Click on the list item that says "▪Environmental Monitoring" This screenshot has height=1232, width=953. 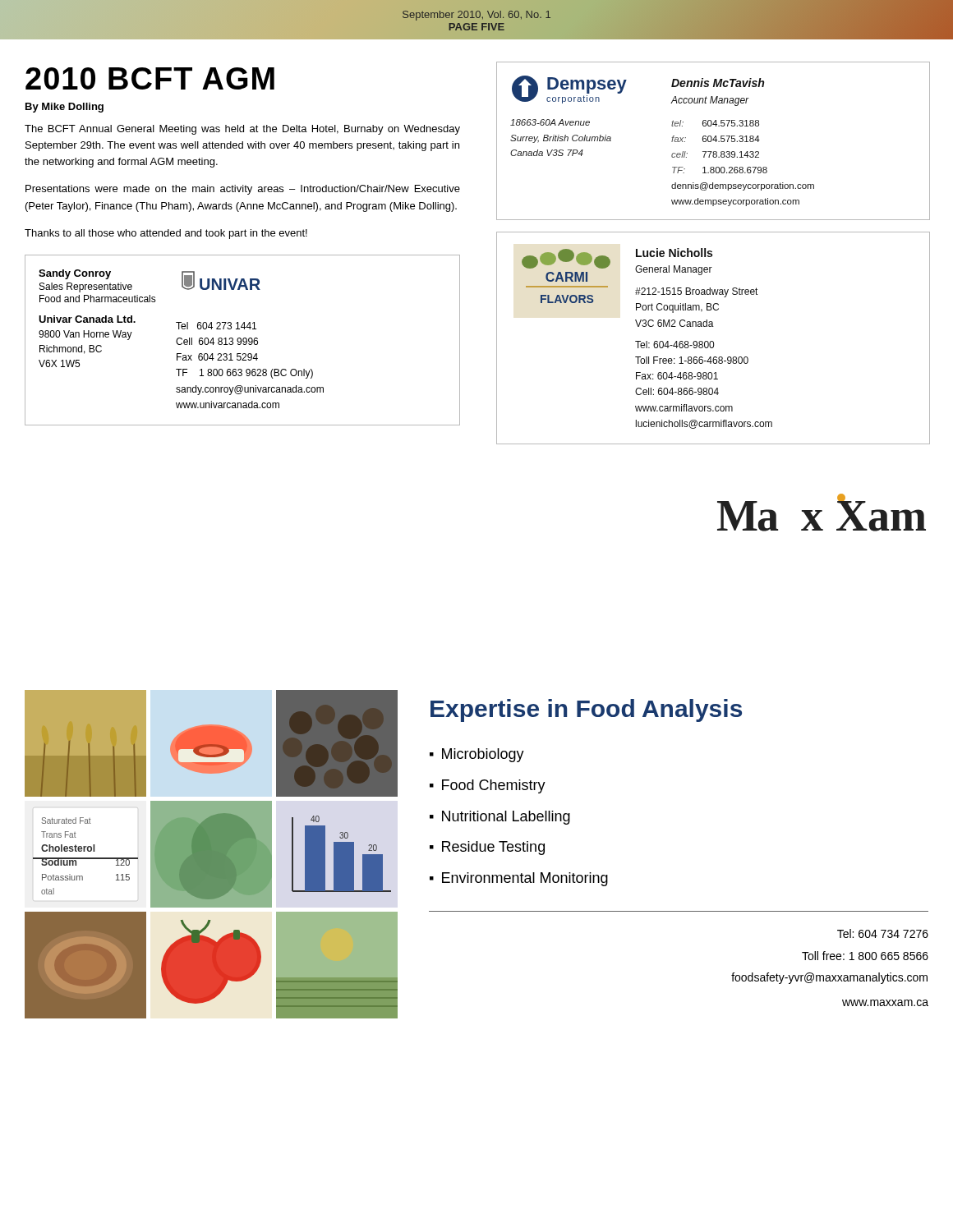tap(519, 878)
